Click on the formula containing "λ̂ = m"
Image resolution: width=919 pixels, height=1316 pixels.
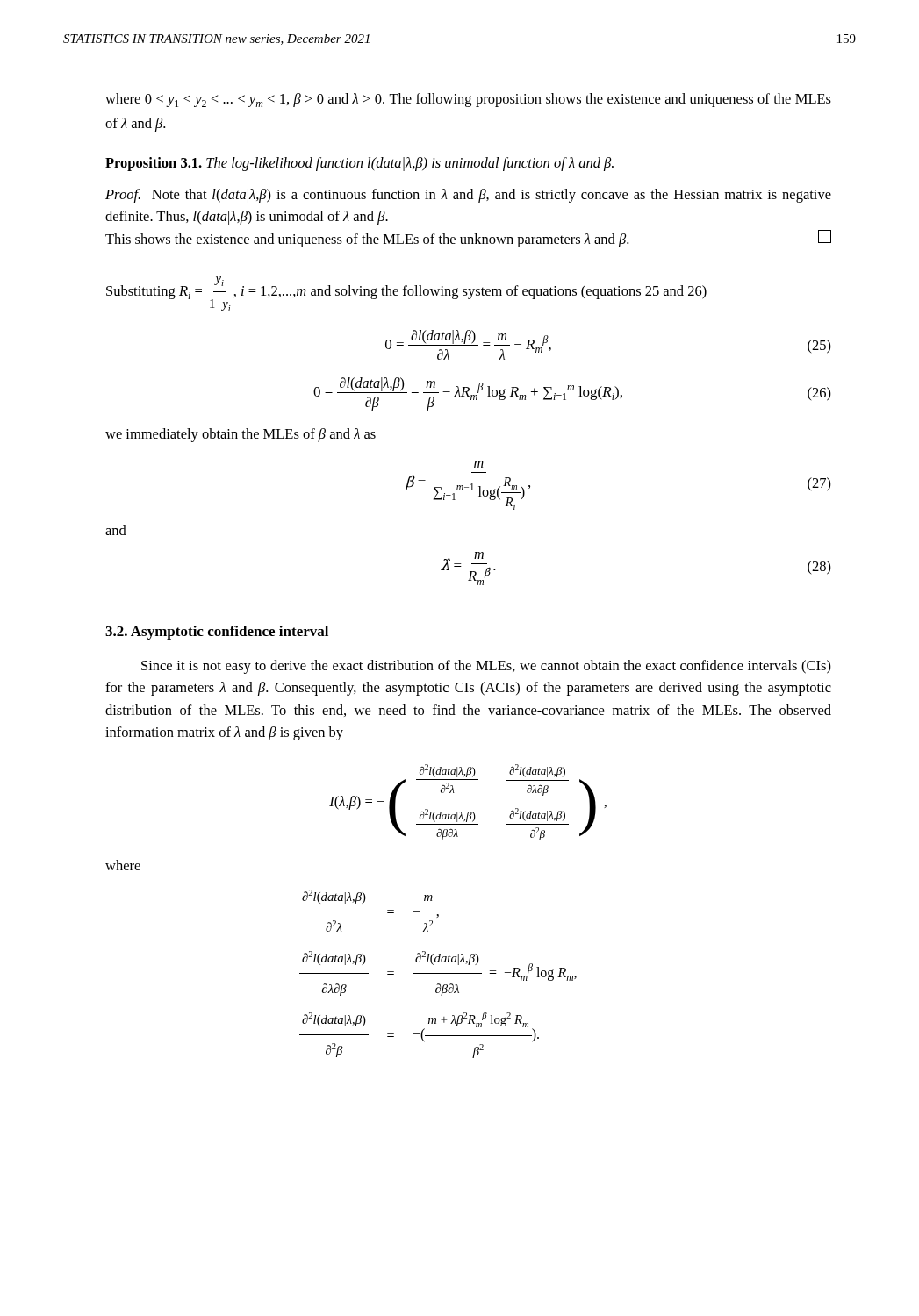tap(479, 564)
